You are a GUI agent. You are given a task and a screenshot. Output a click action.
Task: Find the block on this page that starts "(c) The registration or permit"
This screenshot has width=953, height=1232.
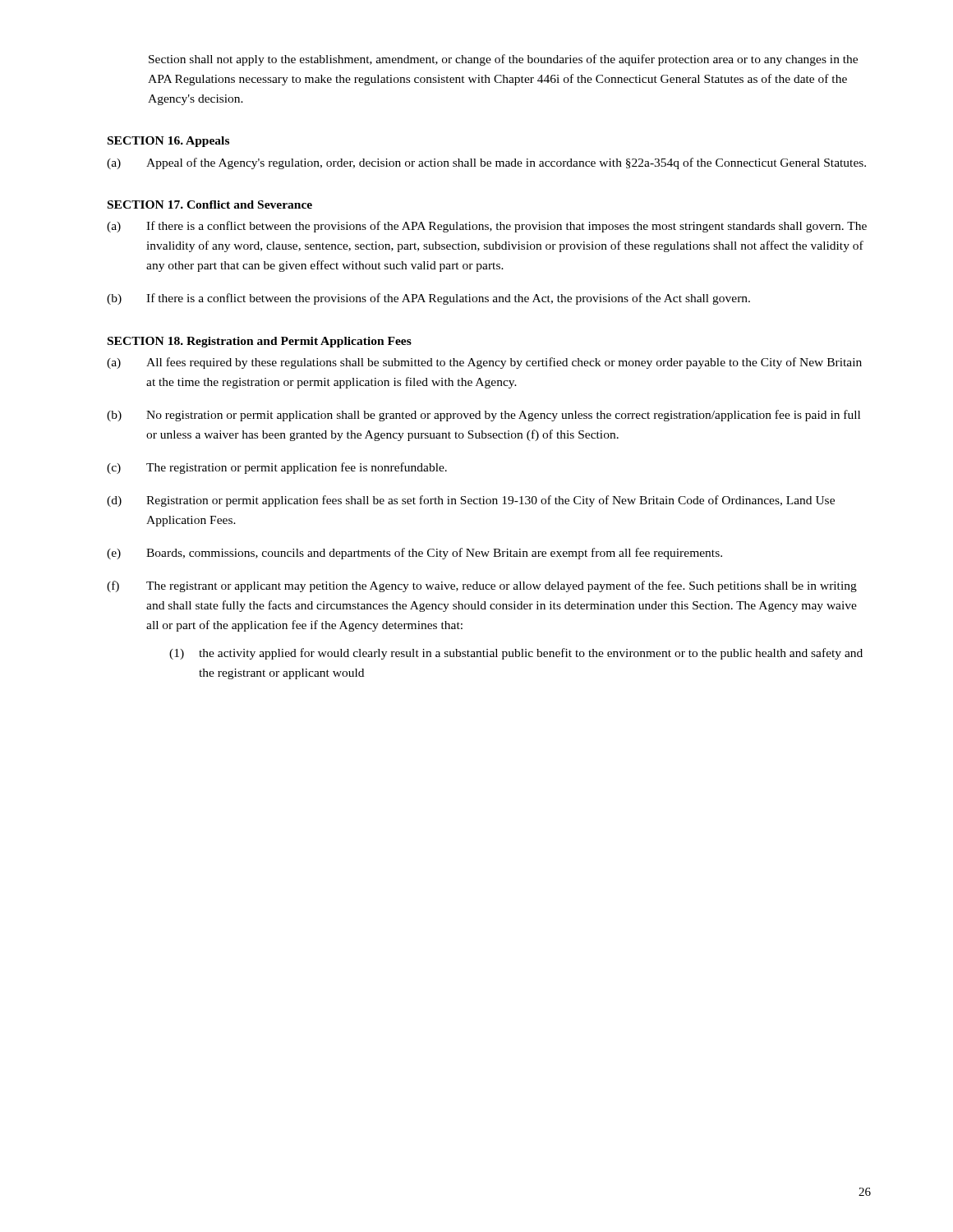click(277, 468)
